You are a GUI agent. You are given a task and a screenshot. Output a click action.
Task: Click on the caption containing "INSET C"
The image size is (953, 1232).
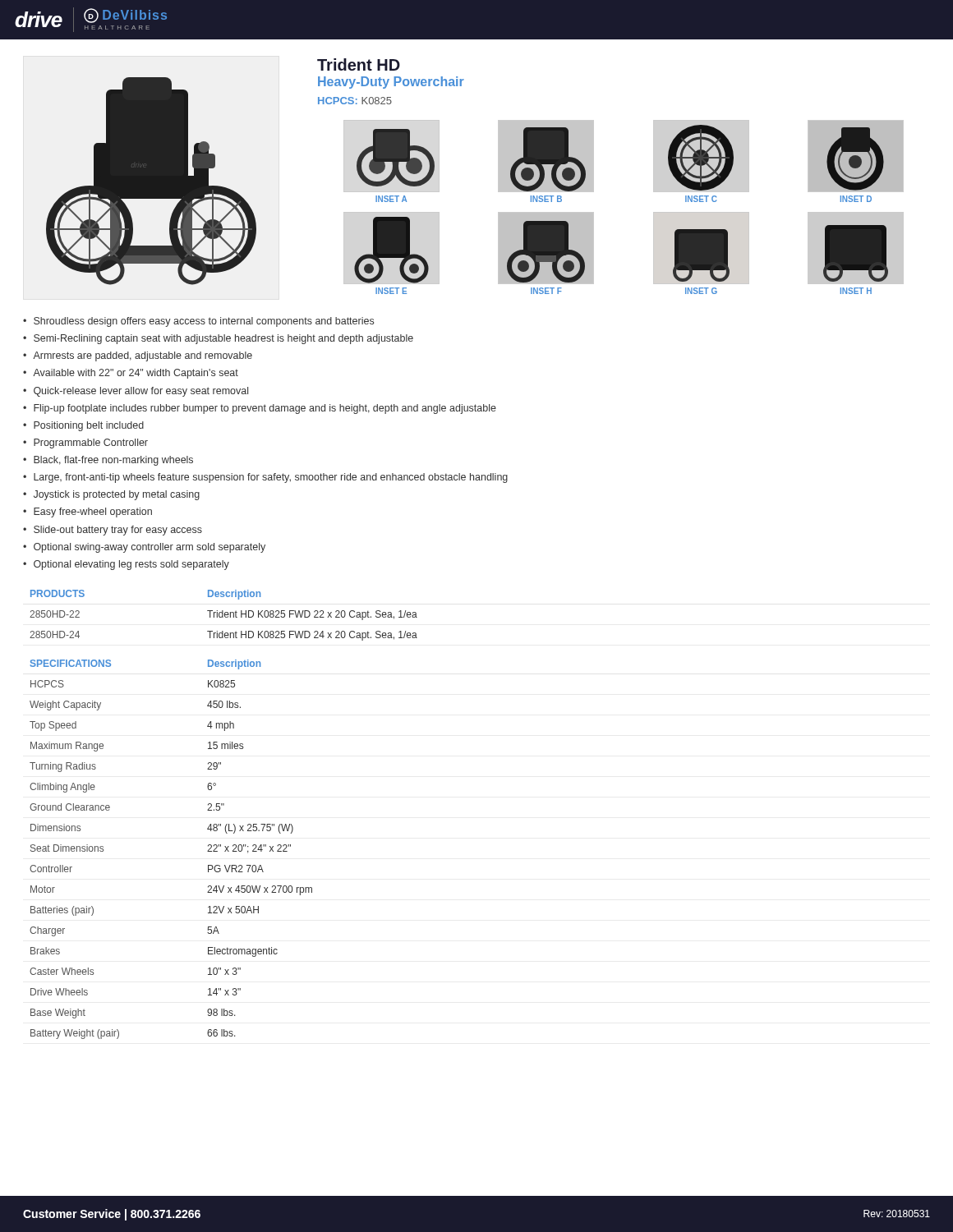[x=701, y=199]
